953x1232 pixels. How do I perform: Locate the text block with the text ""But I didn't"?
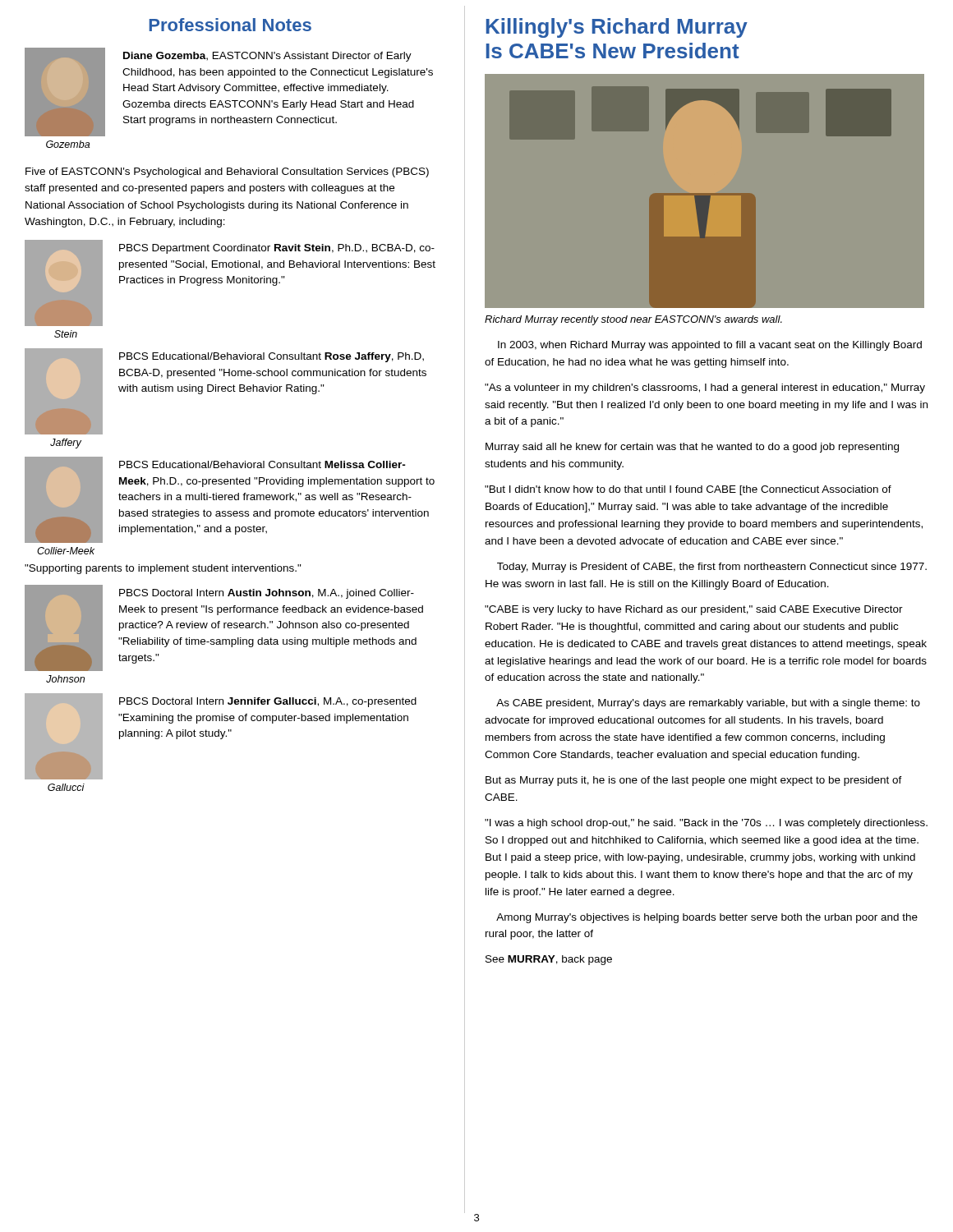[x=704, y=515]
